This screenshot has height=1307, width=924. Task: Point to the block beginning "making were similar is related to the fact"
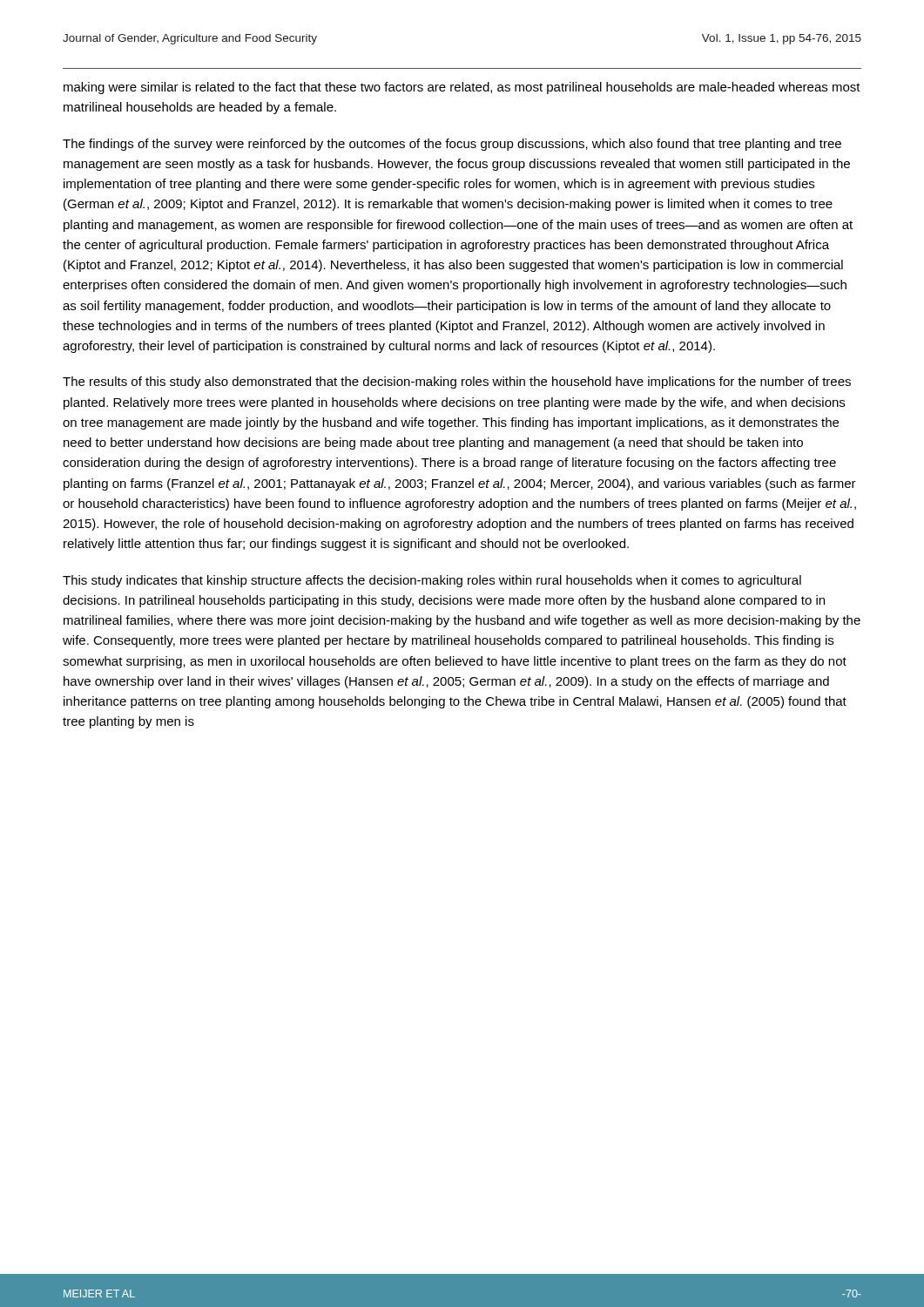point(461,97)
